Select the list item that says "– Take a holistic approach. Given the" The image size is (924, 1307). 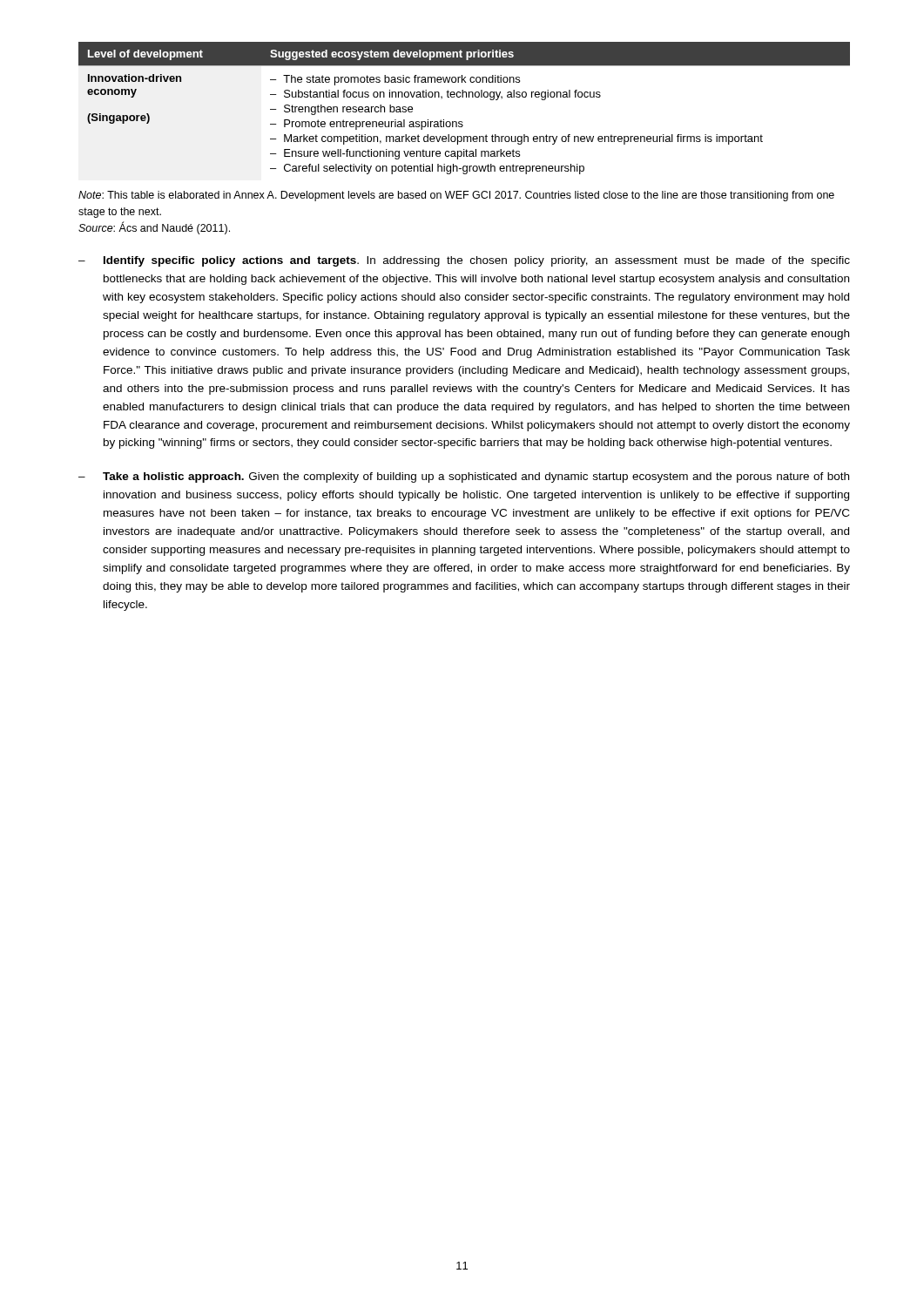(464, 541)
